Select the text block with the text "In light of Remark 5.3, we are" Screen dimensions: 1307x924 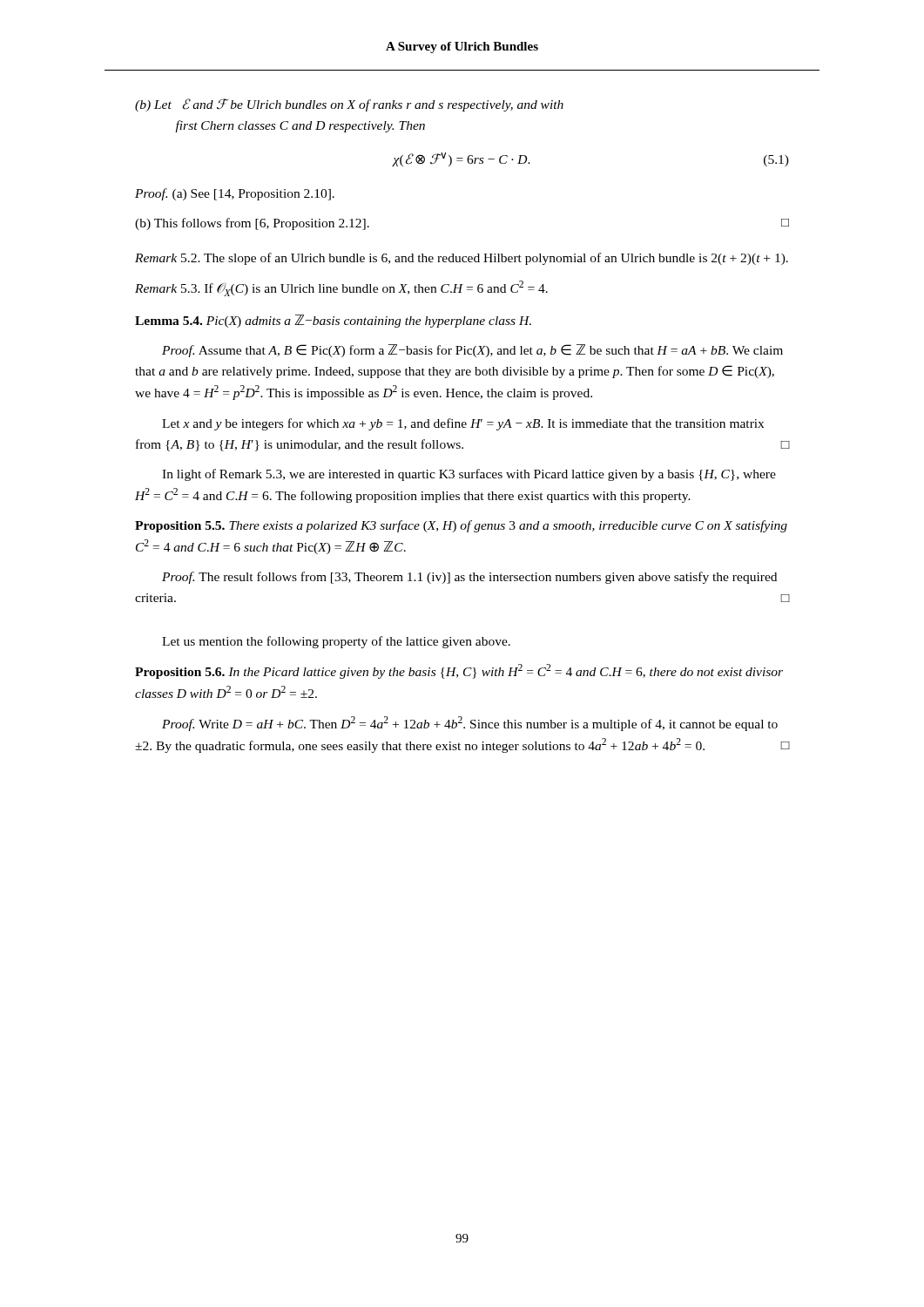pos(462,485)
